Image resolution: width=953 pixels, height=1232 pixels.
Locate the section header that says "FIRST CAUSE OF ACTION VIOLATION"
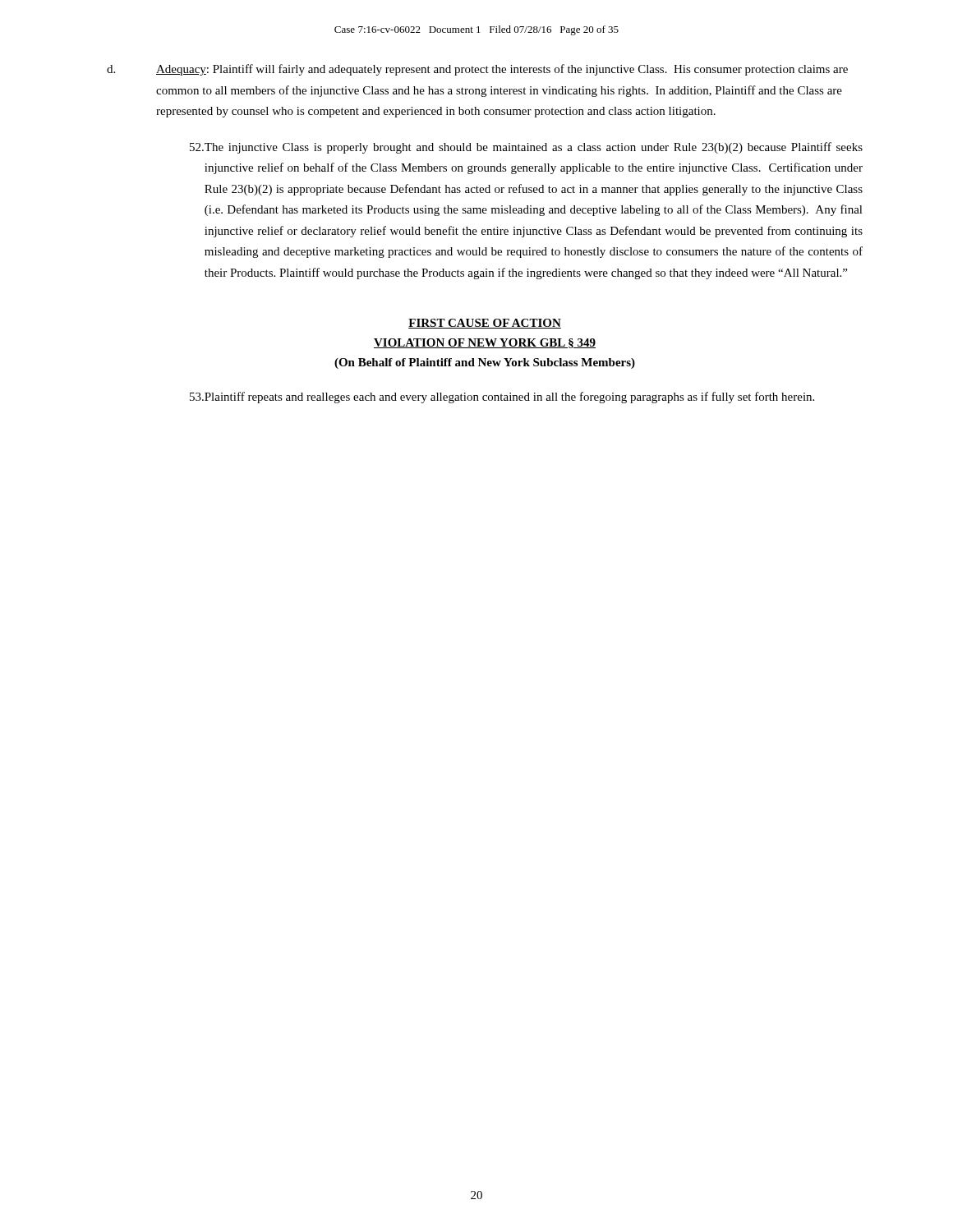click(x=485, y=342)
